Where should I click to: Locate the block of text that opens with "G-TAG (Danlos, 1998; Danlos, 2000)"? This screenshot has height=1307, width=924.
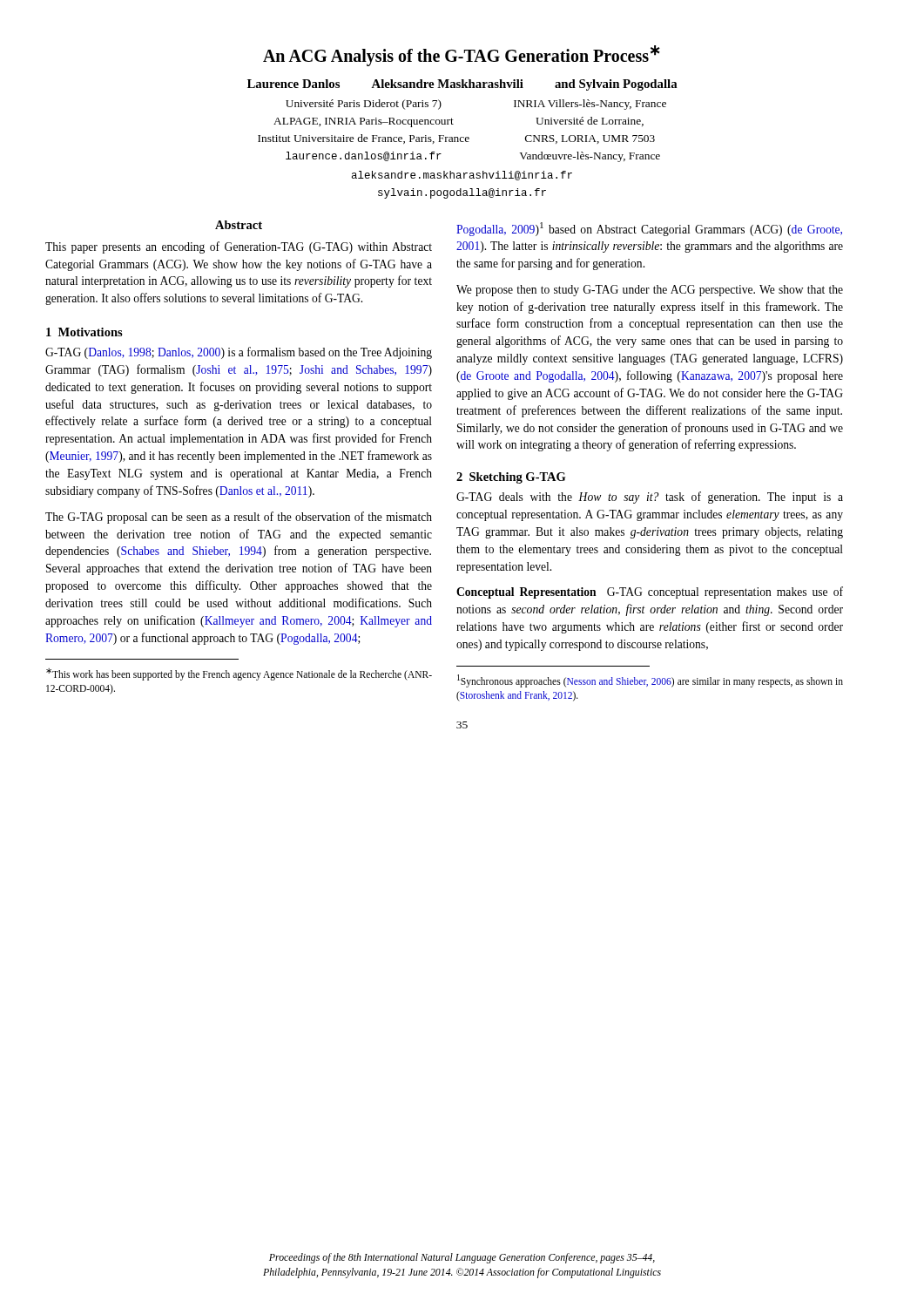239,422
